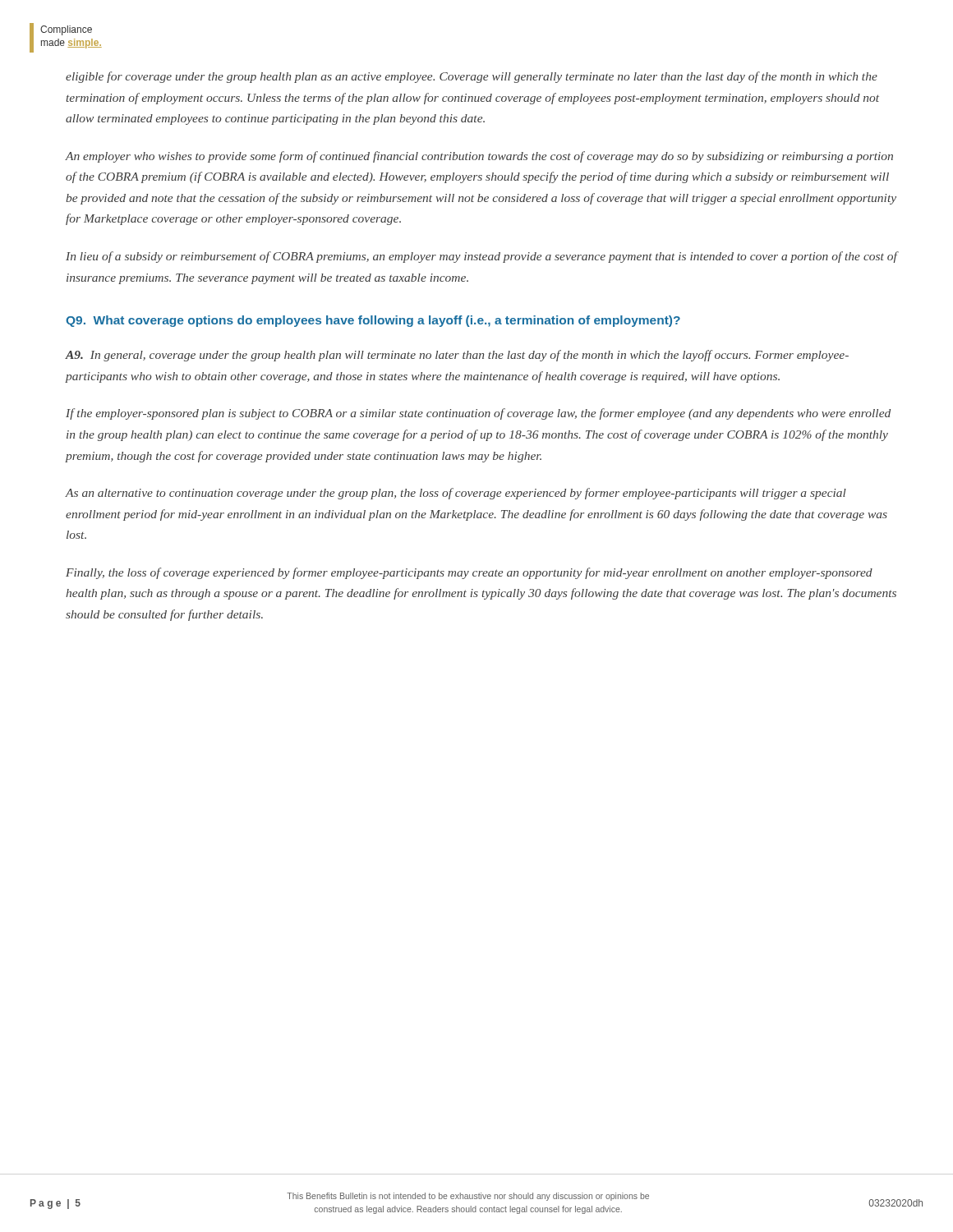Point to the block starting "If the employer-sponsored"
This screenshot has height=1232, width=953.
[478, 434]
